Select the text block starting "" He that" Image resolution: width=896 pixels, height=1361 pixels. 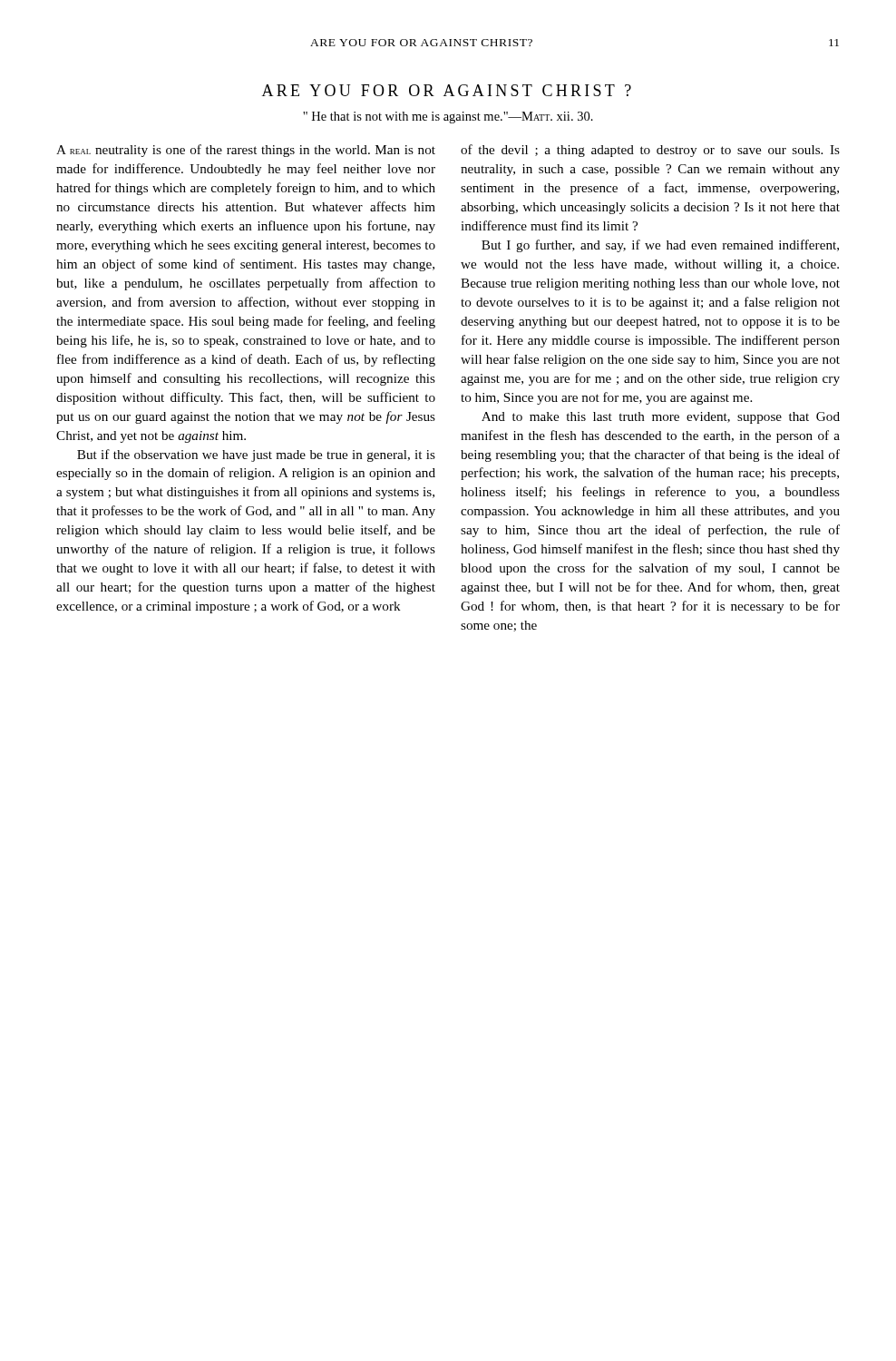(448, 116)
